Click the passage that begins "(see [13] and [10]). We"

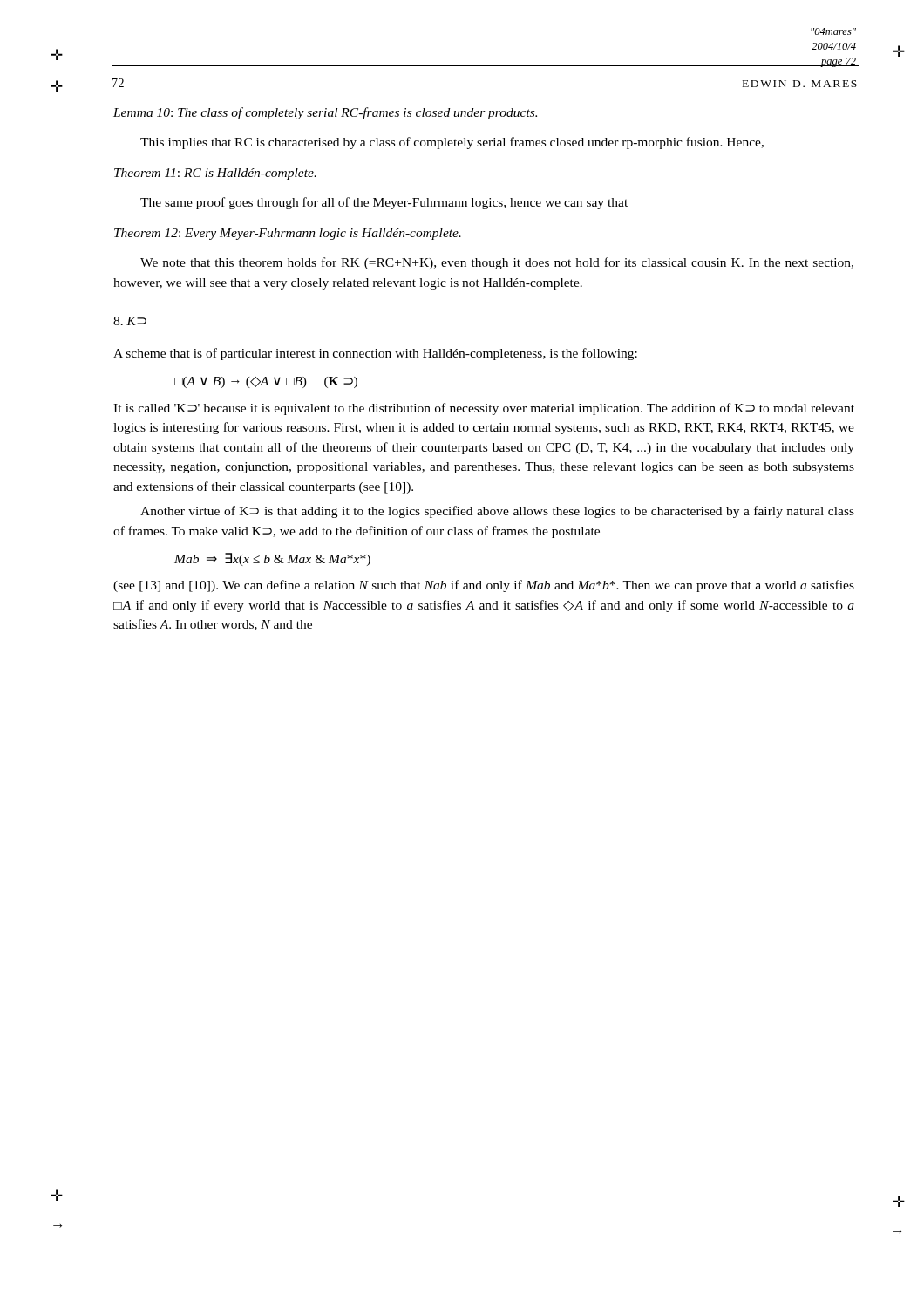click(484, 605)
